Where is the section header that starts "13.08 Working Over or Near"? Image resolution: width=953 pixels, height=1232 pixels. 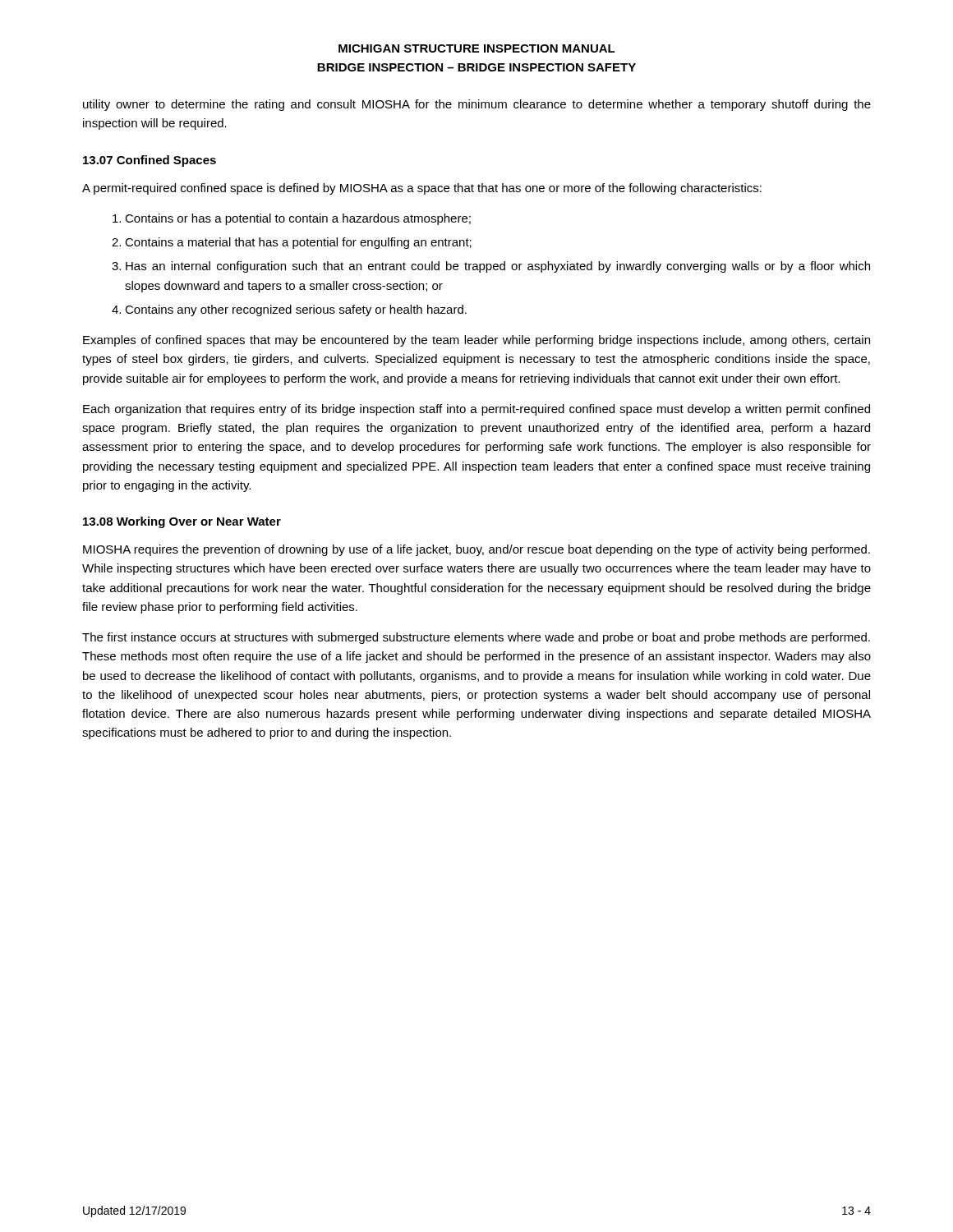181,521
